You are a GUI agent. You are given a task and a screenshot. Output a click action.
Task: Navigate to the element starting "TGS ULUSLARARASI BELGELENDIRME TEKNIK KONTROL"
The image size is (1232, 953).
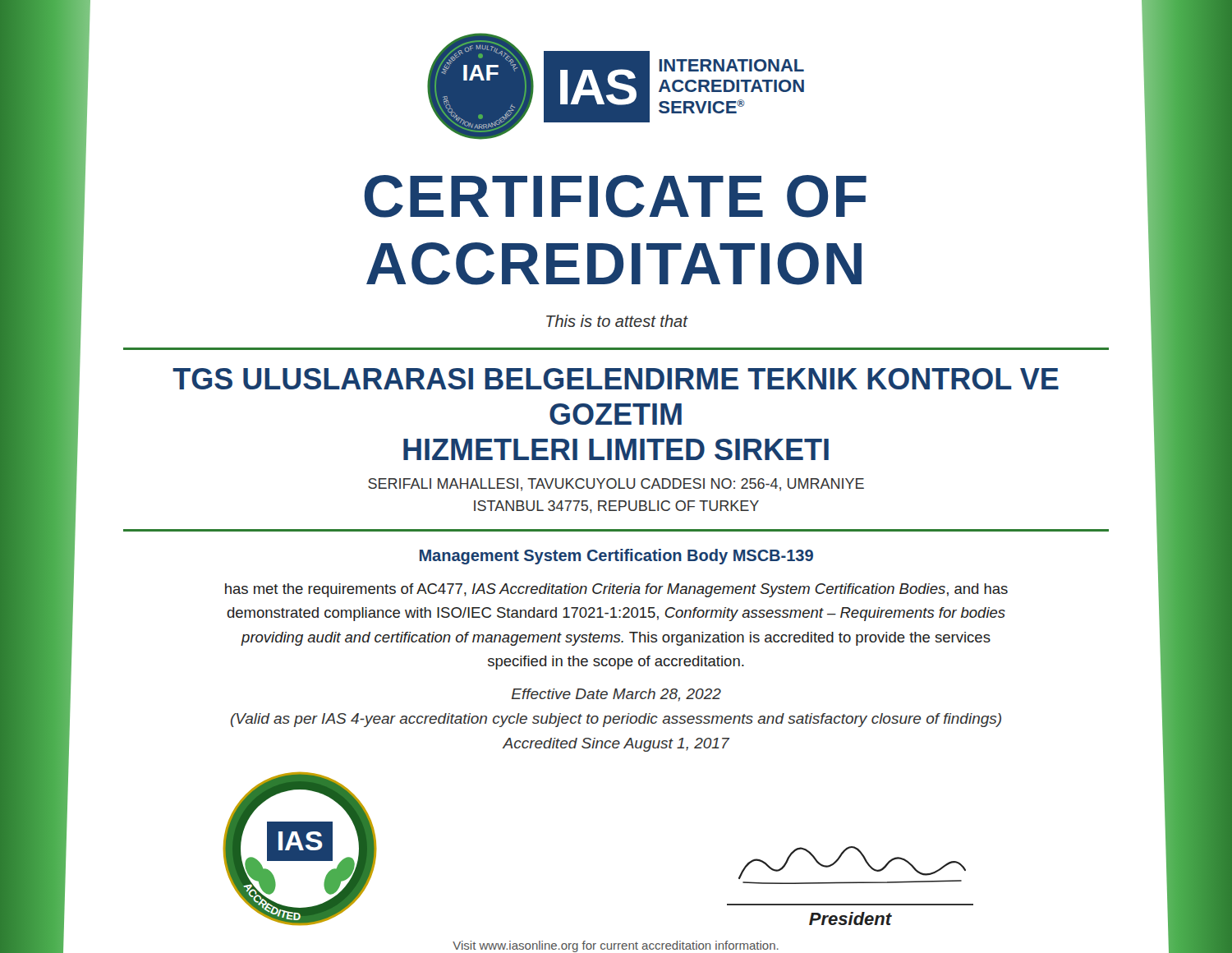616,439
